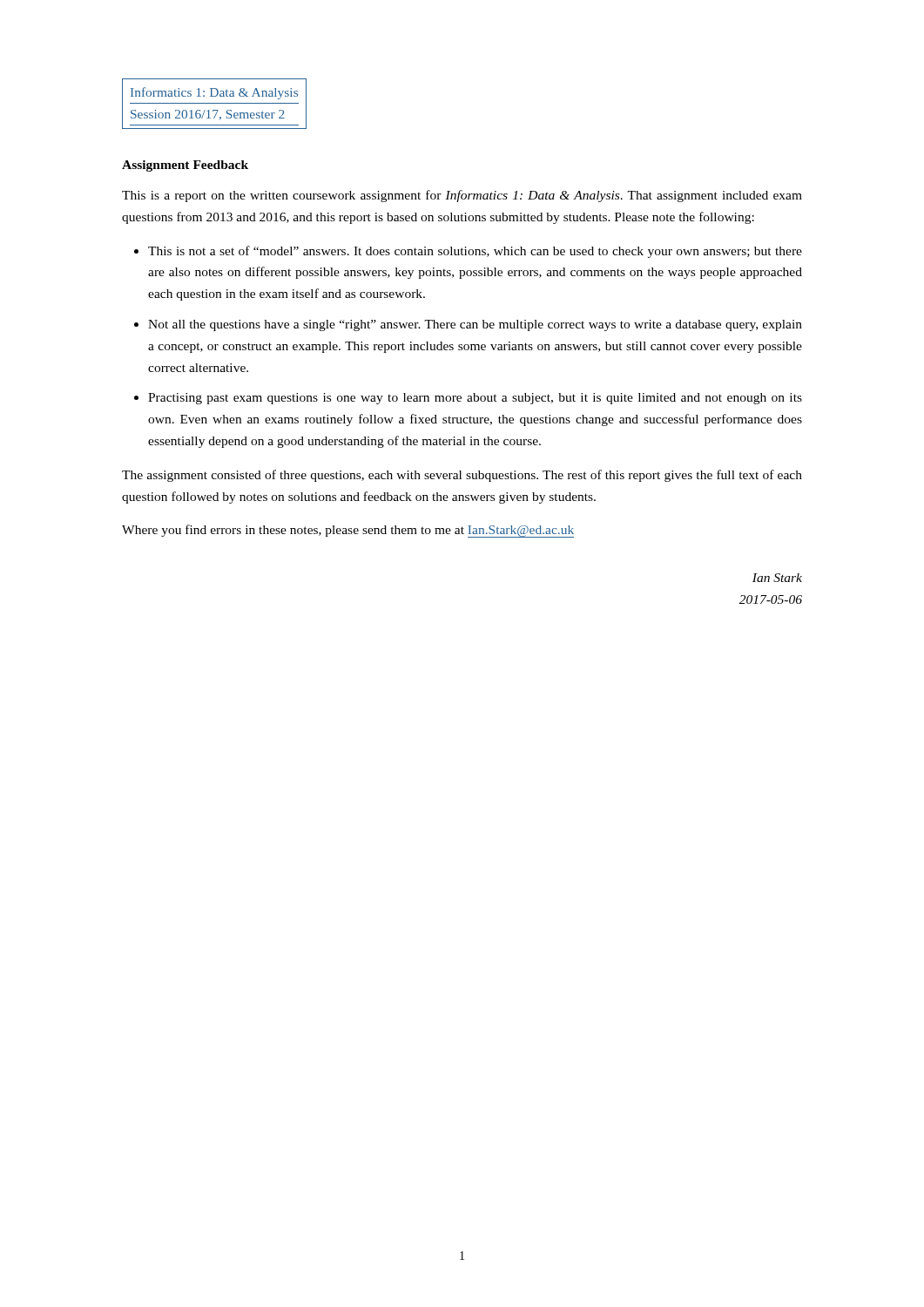Click the passage that begins "Practising past exam"
This screenshot has width=924, height=1307.
(475, 419)
